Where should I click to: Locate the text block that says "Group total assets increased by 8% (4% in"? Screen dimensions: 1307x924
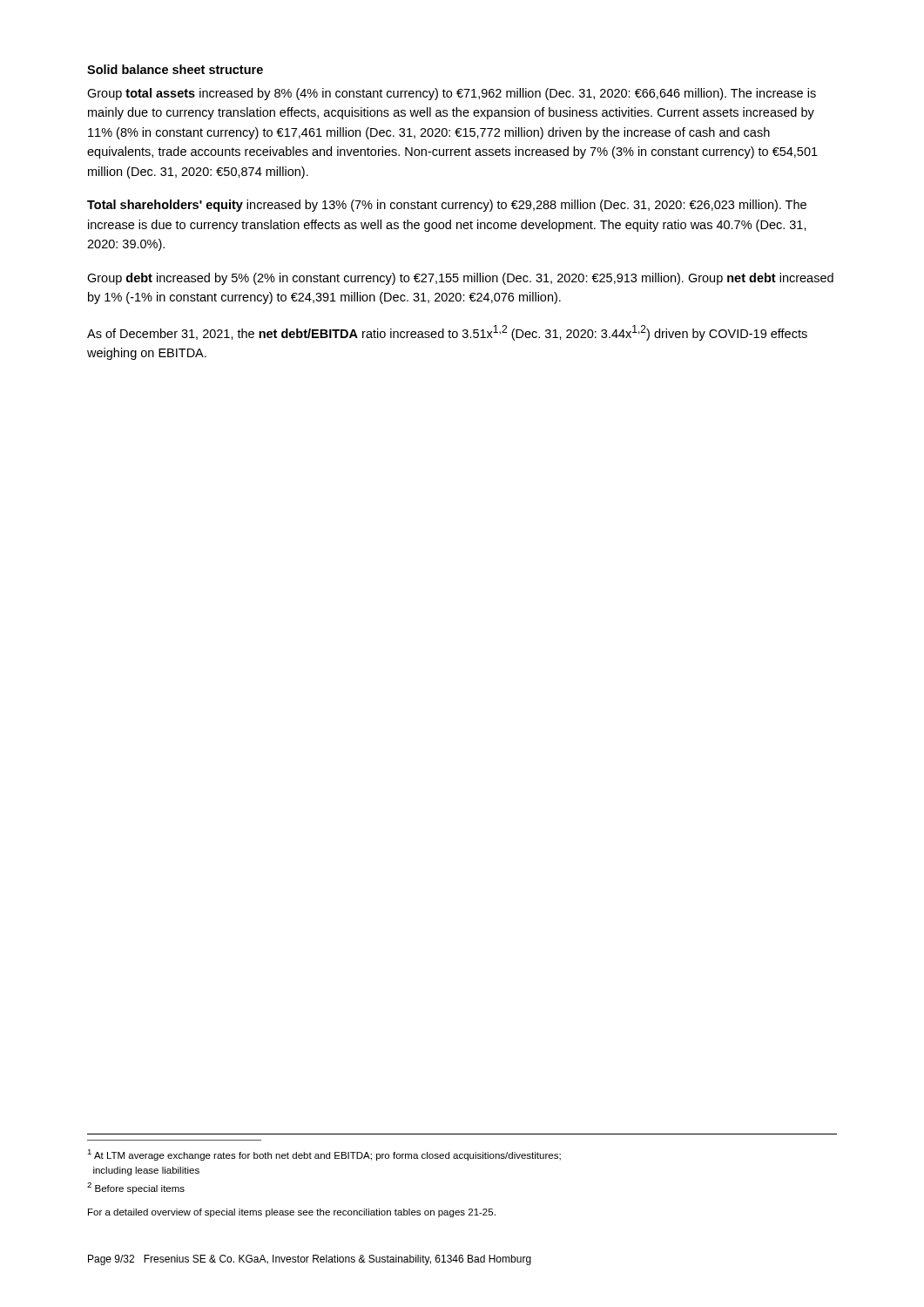pyautogui.click(x=452, y=132)
